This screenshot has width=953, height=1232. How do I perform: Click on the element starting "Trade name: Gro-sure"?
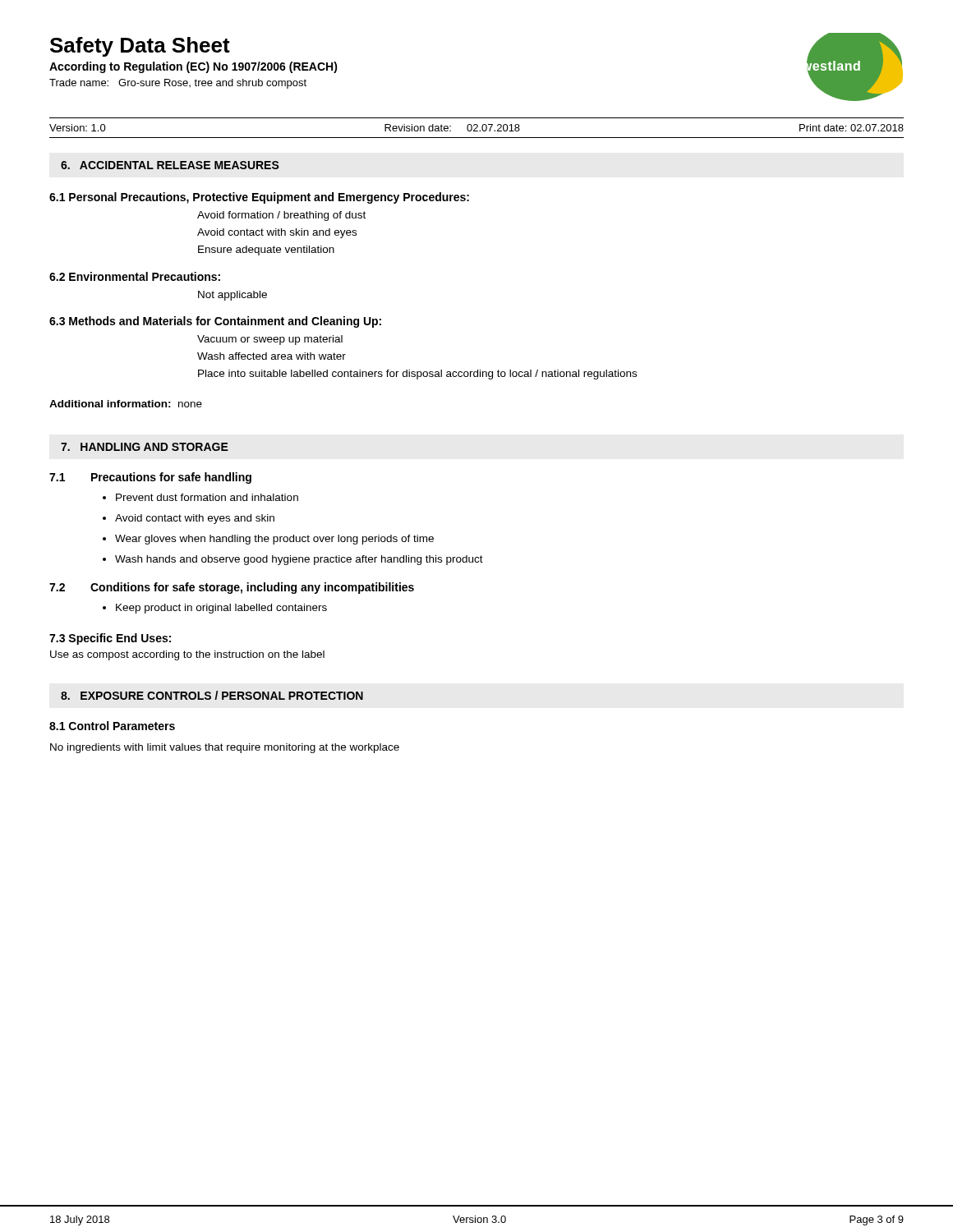(x=178, y=83)
